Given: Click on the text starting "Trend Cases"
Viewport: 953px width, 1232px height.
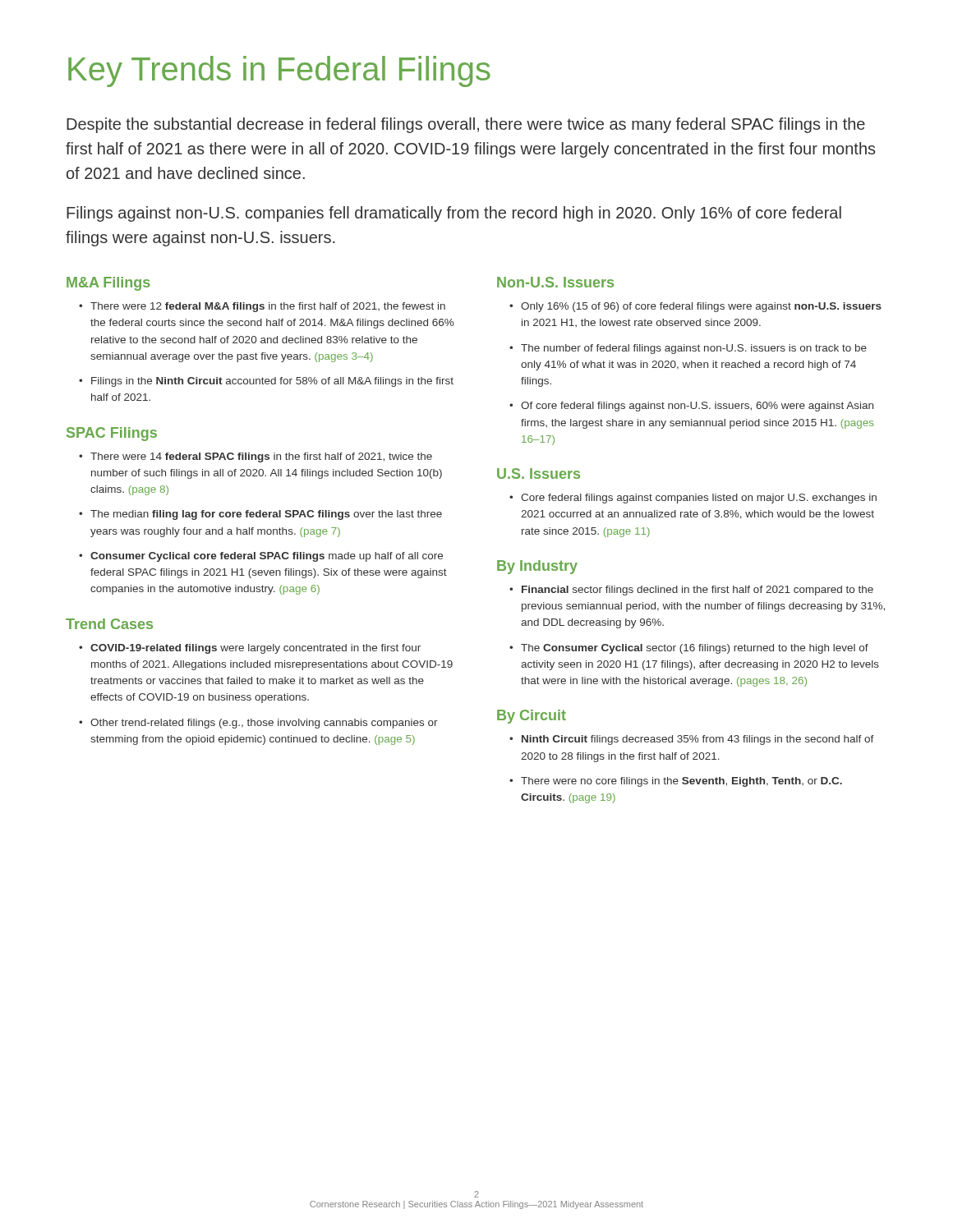Looking at the screenshot, I should (110, 624).
